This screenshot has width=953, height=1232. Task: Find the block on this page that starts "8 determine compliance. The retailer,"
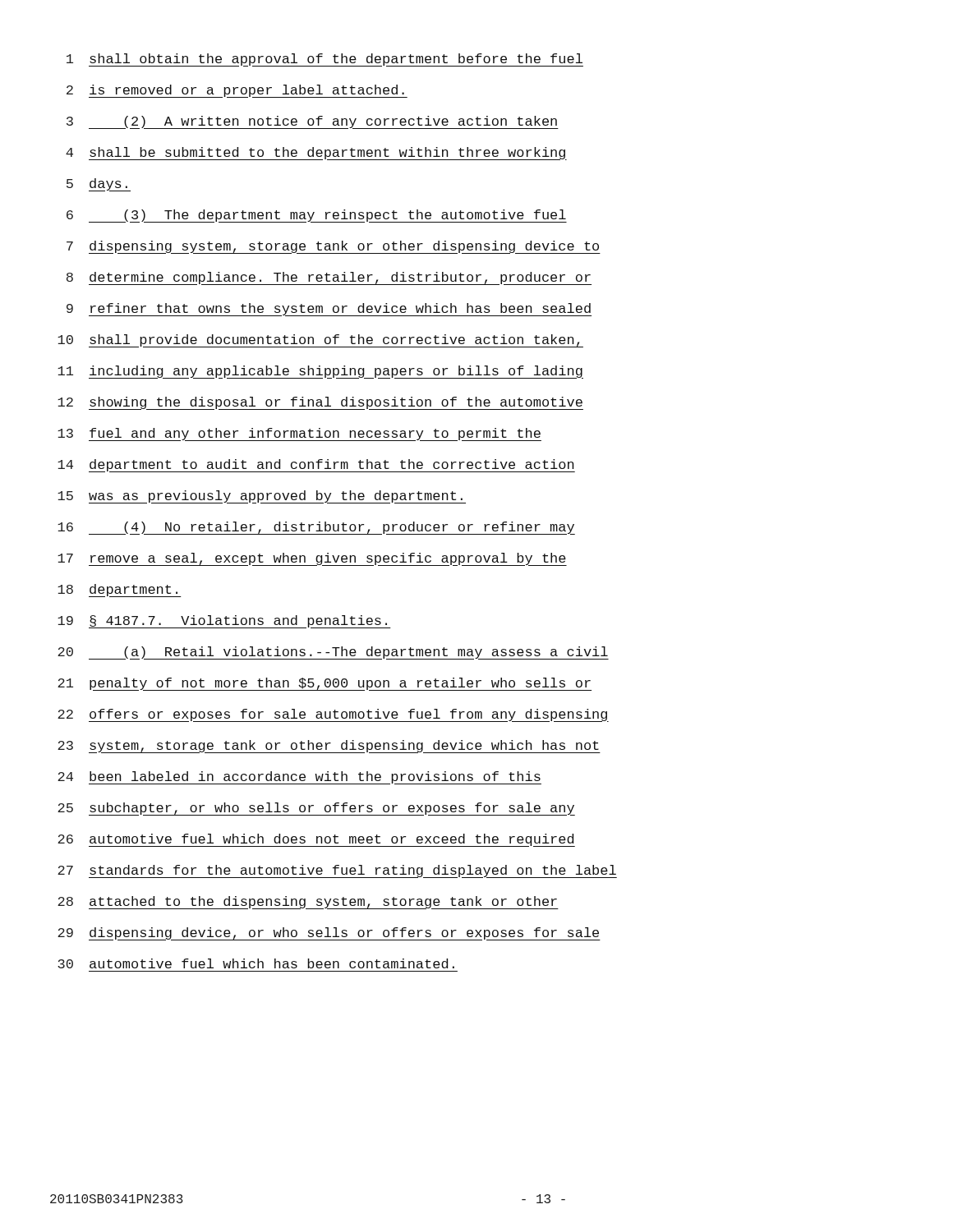320,279
